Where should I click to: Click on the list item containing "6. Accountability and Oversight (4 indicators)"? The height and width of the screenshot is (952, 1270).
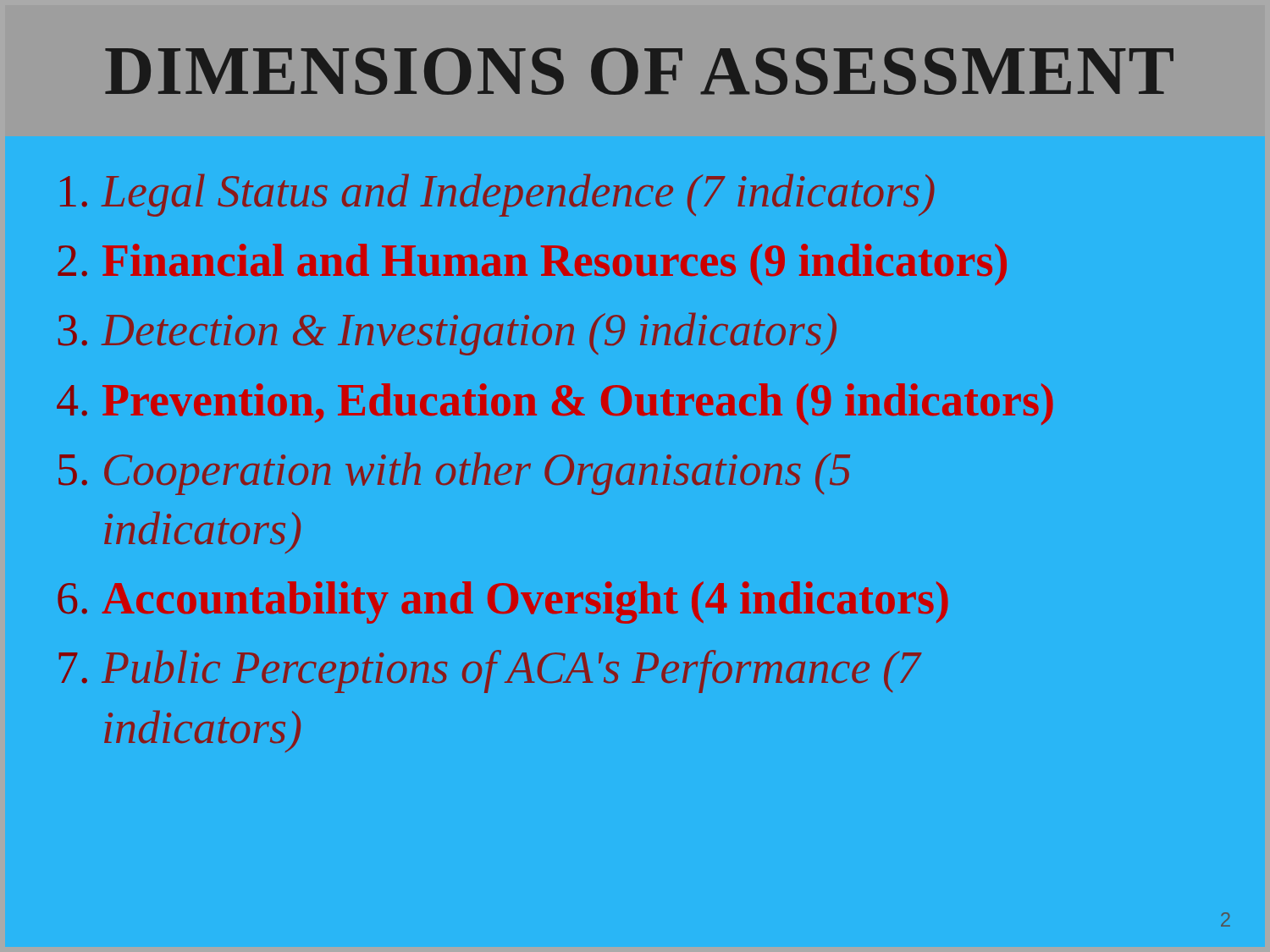pos(503,598)
